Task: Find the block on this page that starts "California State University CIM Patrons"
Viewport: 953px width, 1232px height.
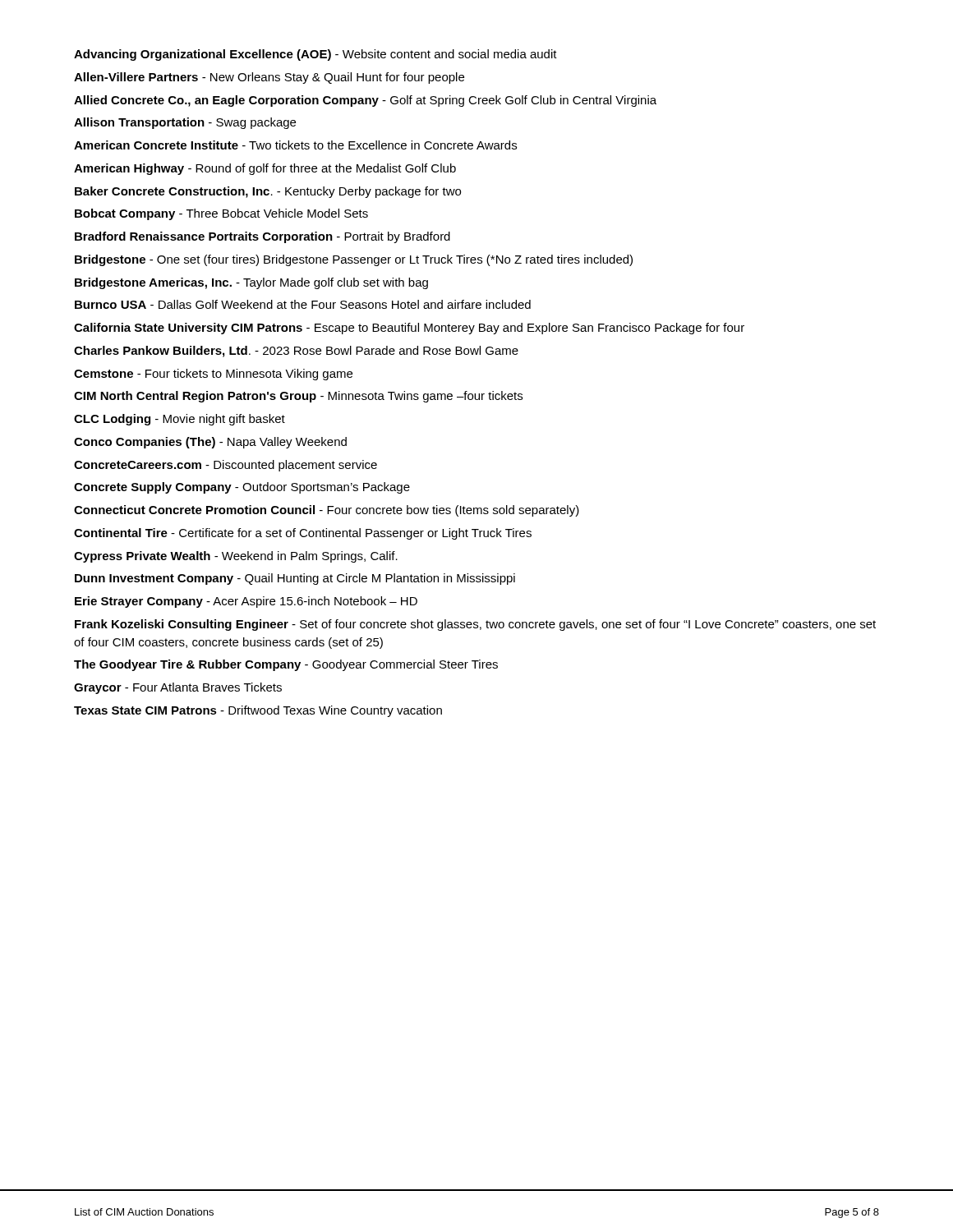Action: [409, 327]
